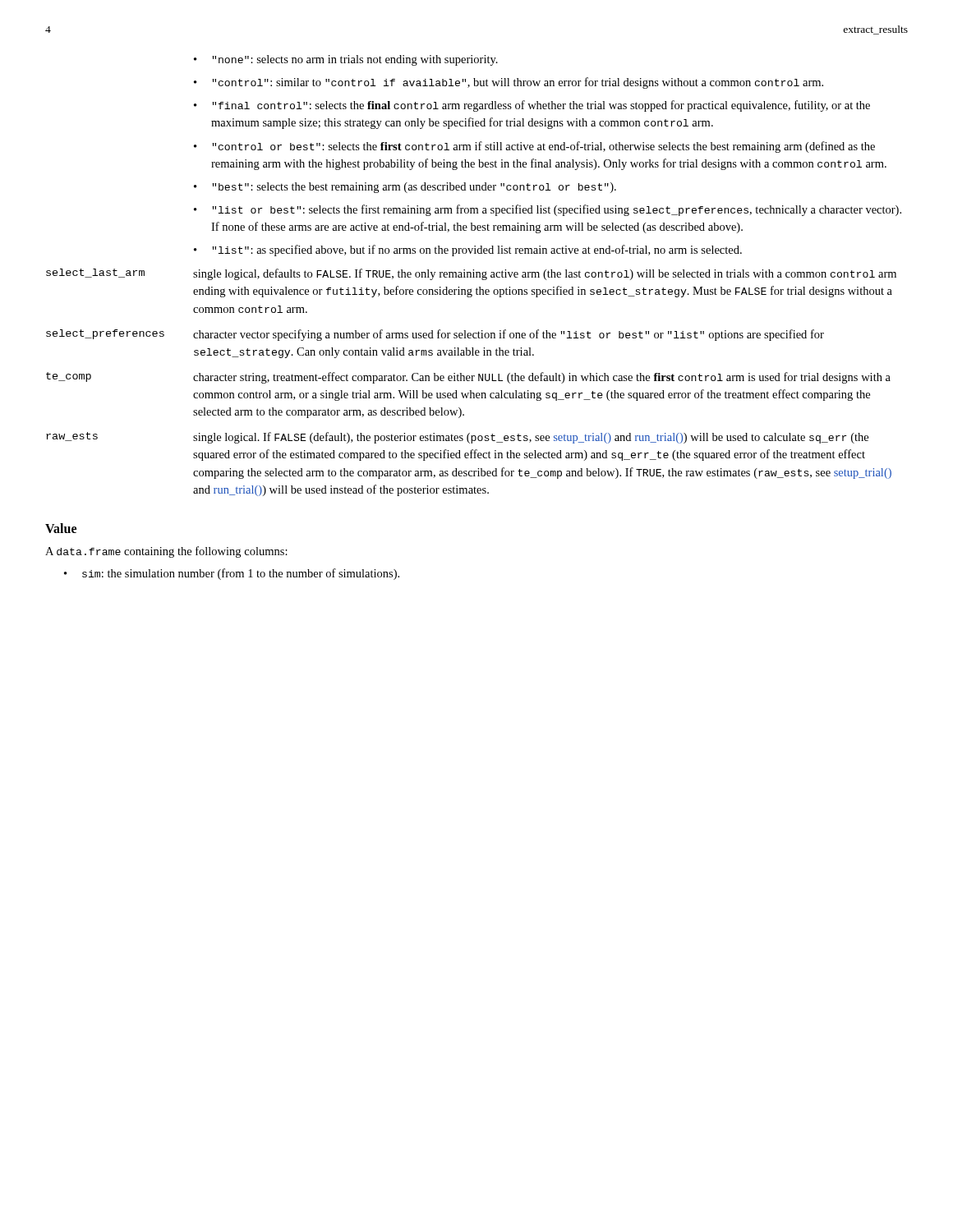Navigate to the element starting "single logical, defaults"

coord(545,292)
